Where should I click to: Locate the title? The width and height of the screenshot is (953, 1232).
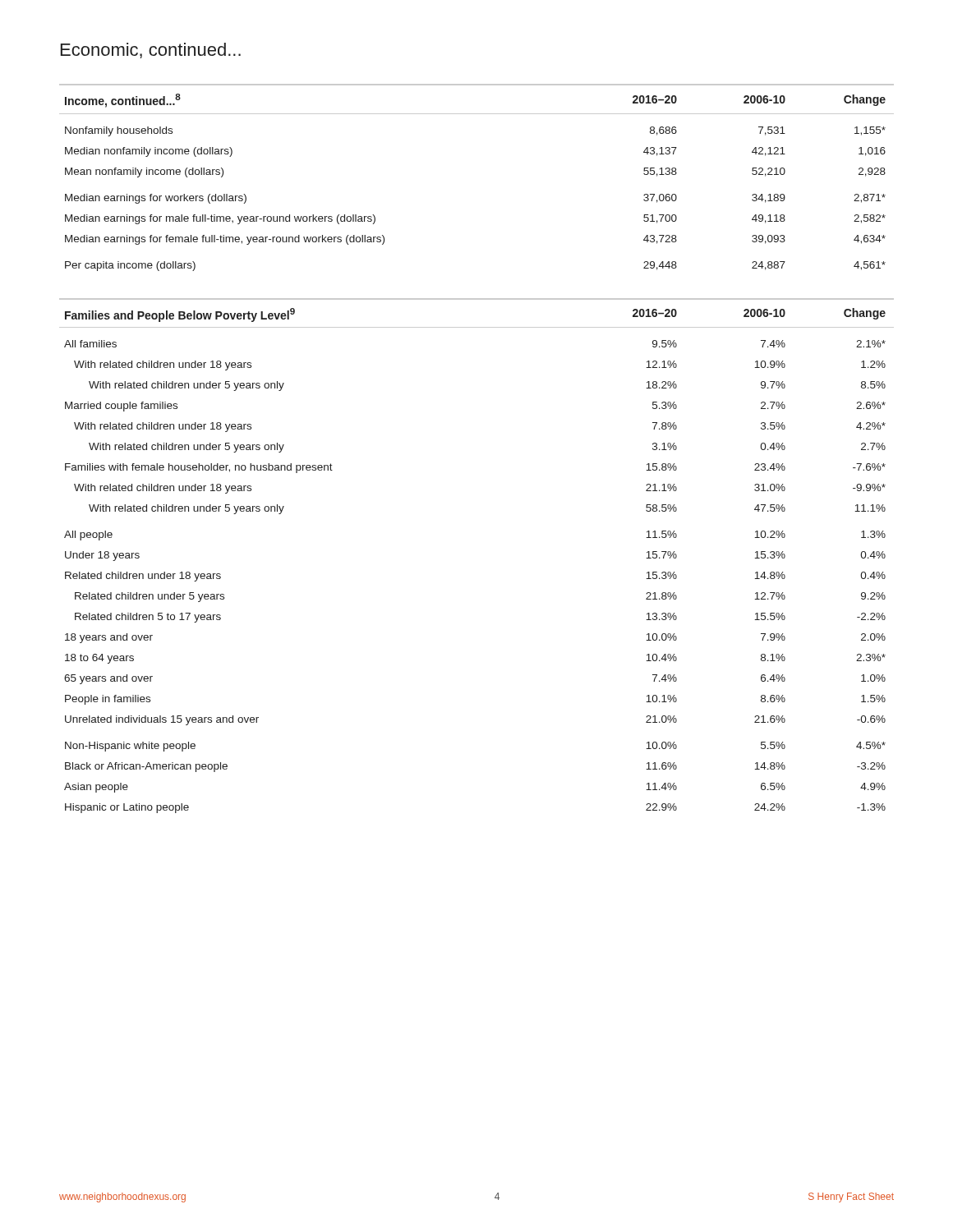[151, 50]
